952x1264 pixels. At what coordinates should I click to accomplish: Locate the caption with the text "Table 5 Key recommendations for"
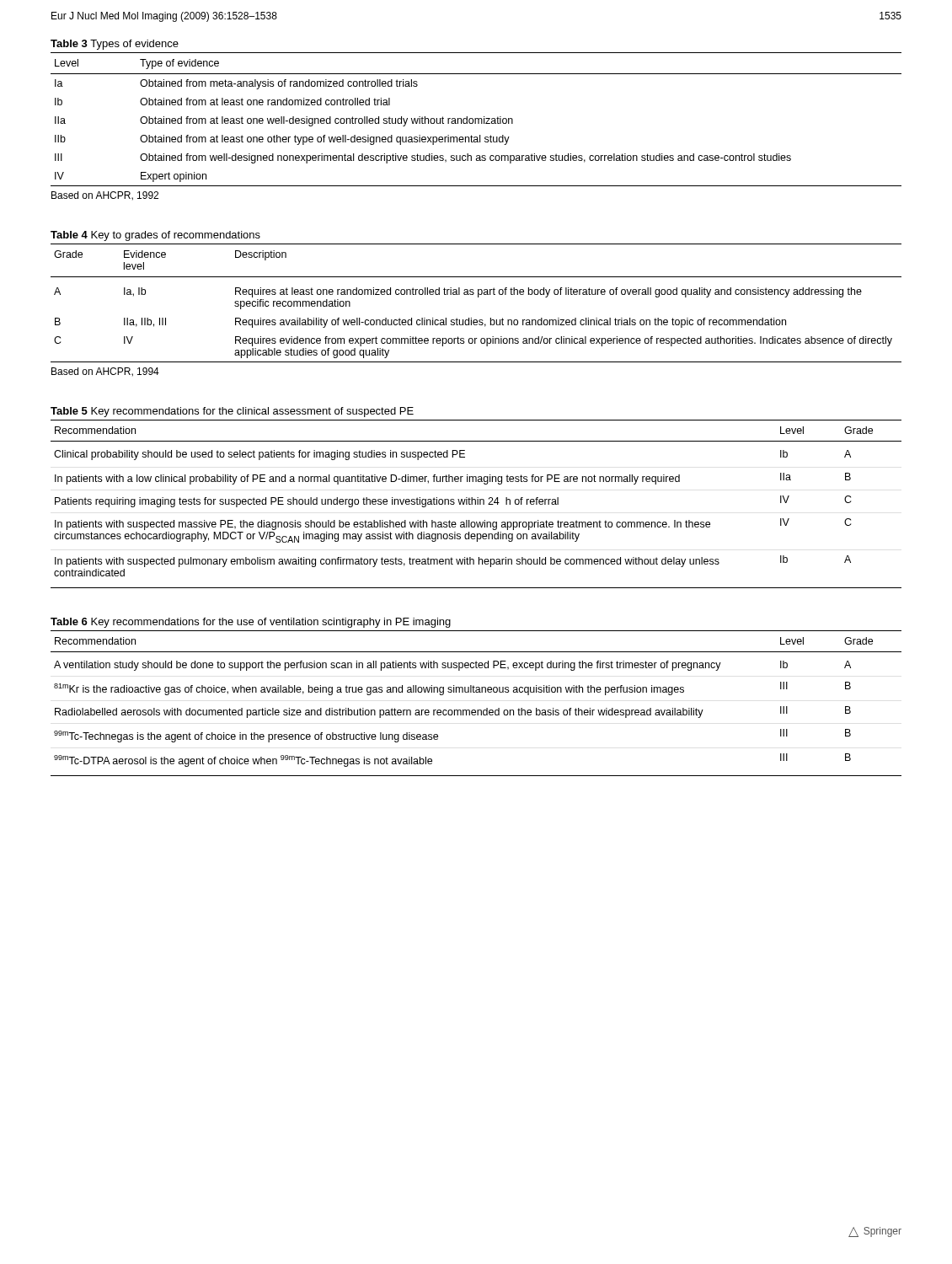[232, 411]
